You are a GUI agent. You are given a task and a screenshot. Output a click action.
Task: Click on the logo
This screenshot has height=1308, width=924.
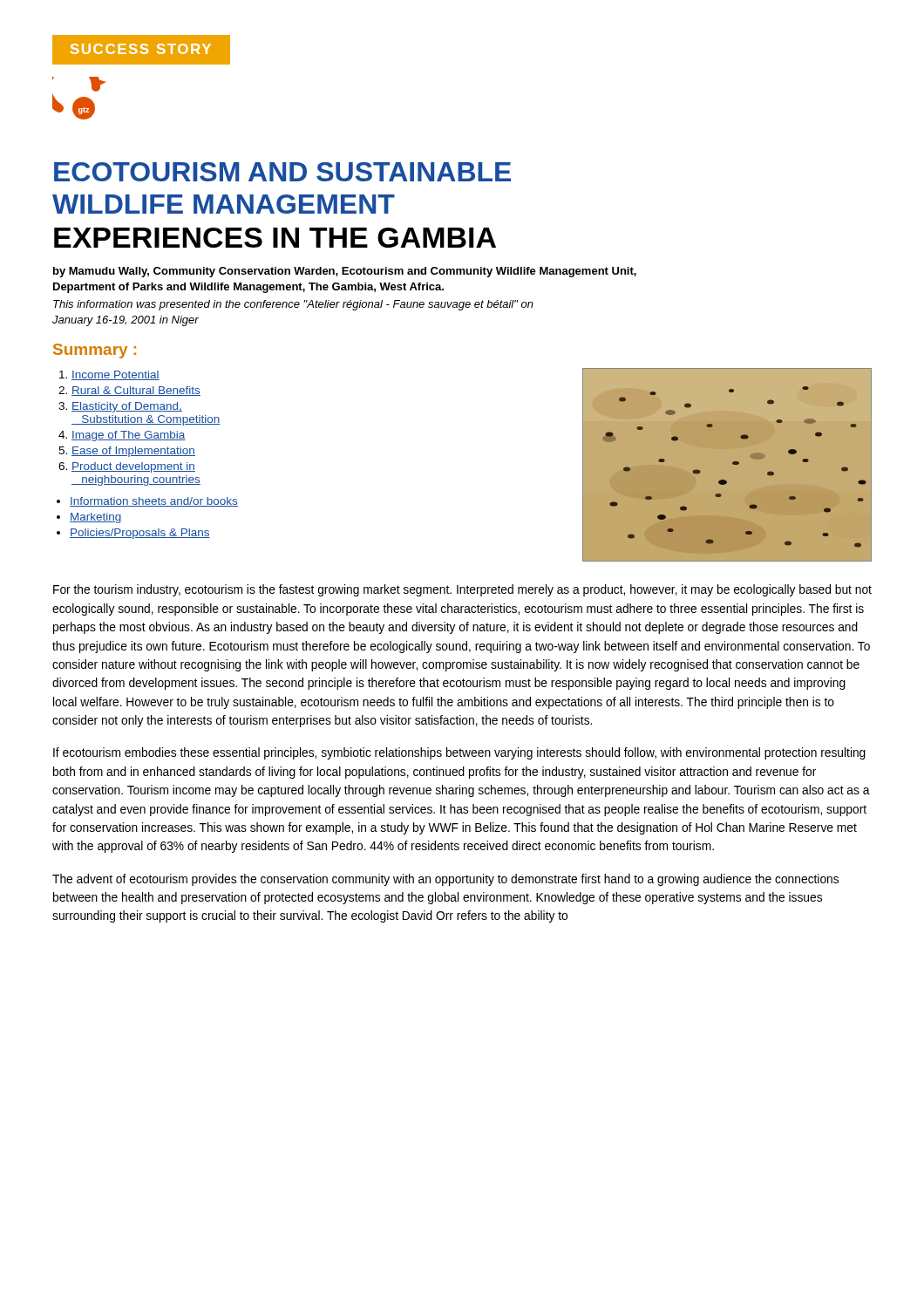coord(462,109)
